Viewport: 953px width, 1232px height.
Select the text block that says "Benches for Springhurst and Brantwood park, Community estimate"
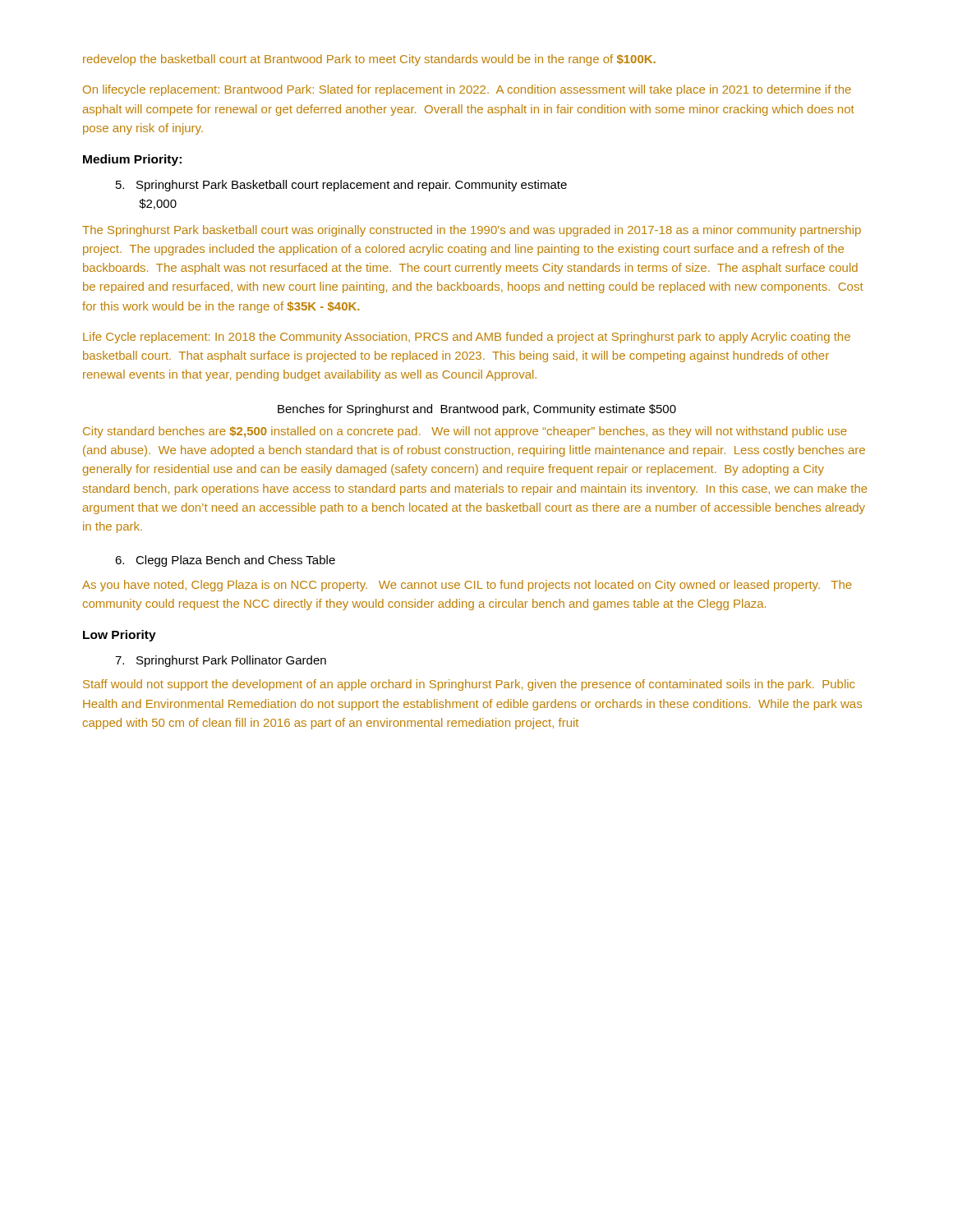pos(476,408)
